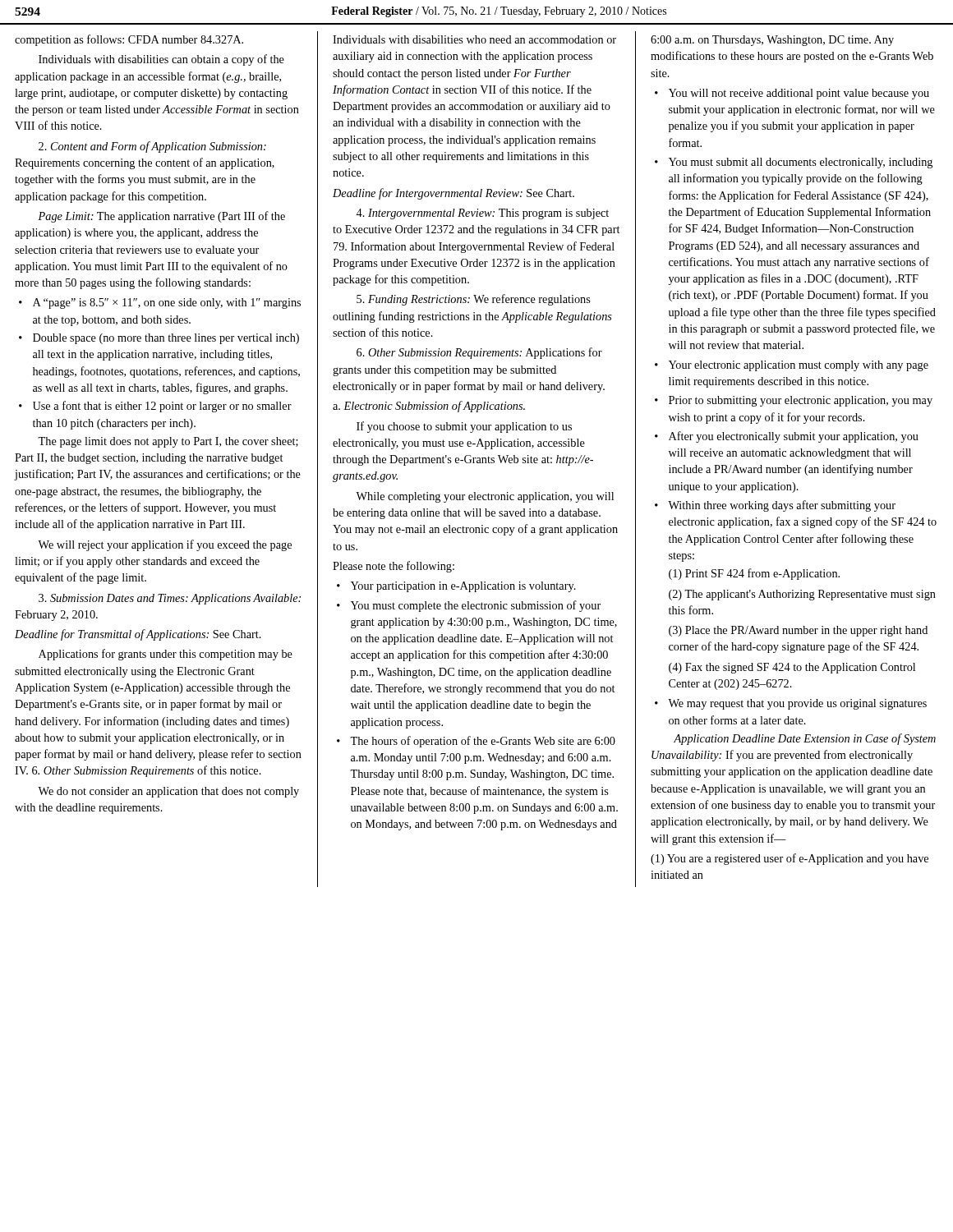
Task: Navigate to the text block starting "Individuals with disabilities who need an"
Action: tap(476, 432)
